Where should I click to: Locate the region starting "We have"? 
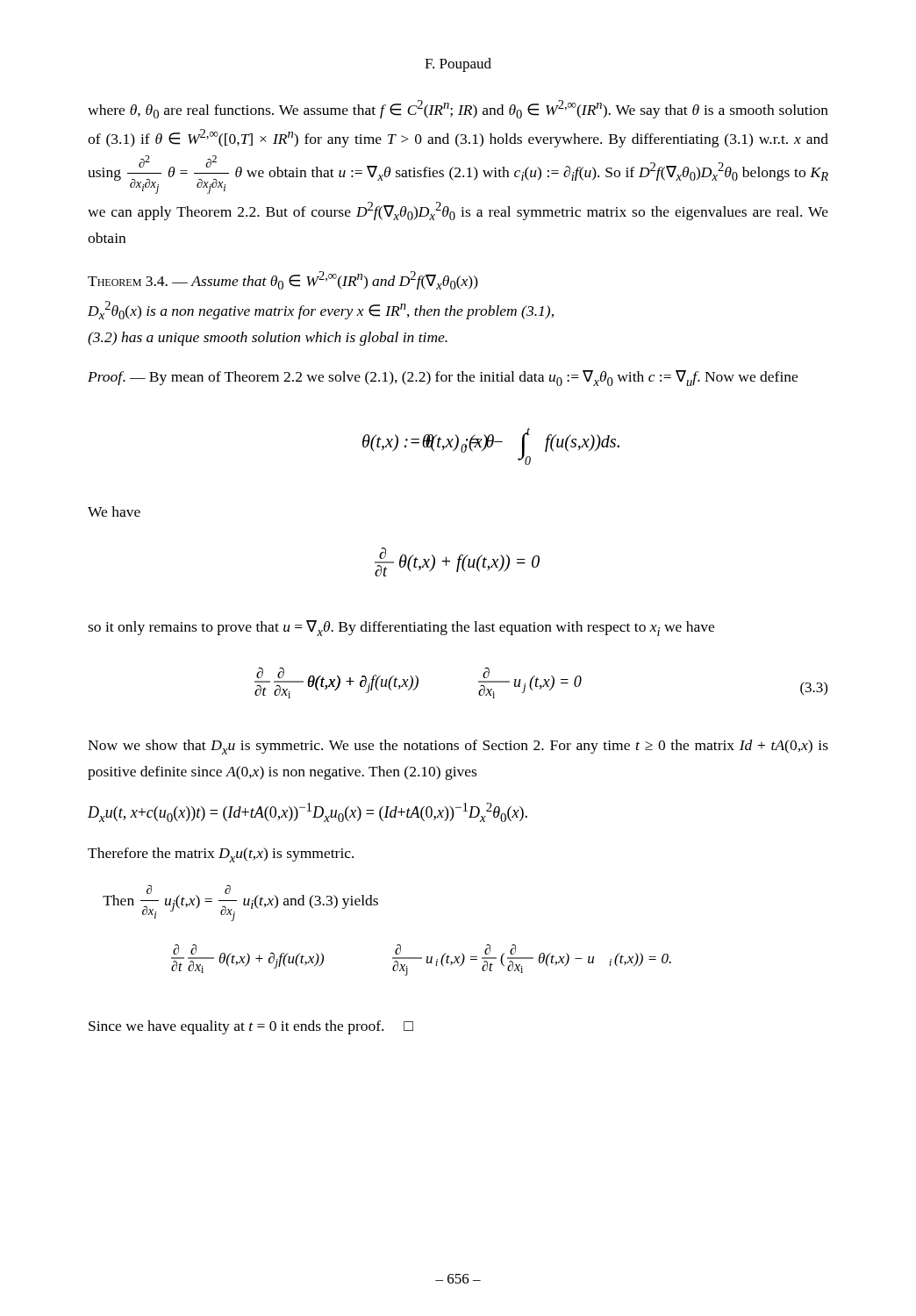click(114, 511)
